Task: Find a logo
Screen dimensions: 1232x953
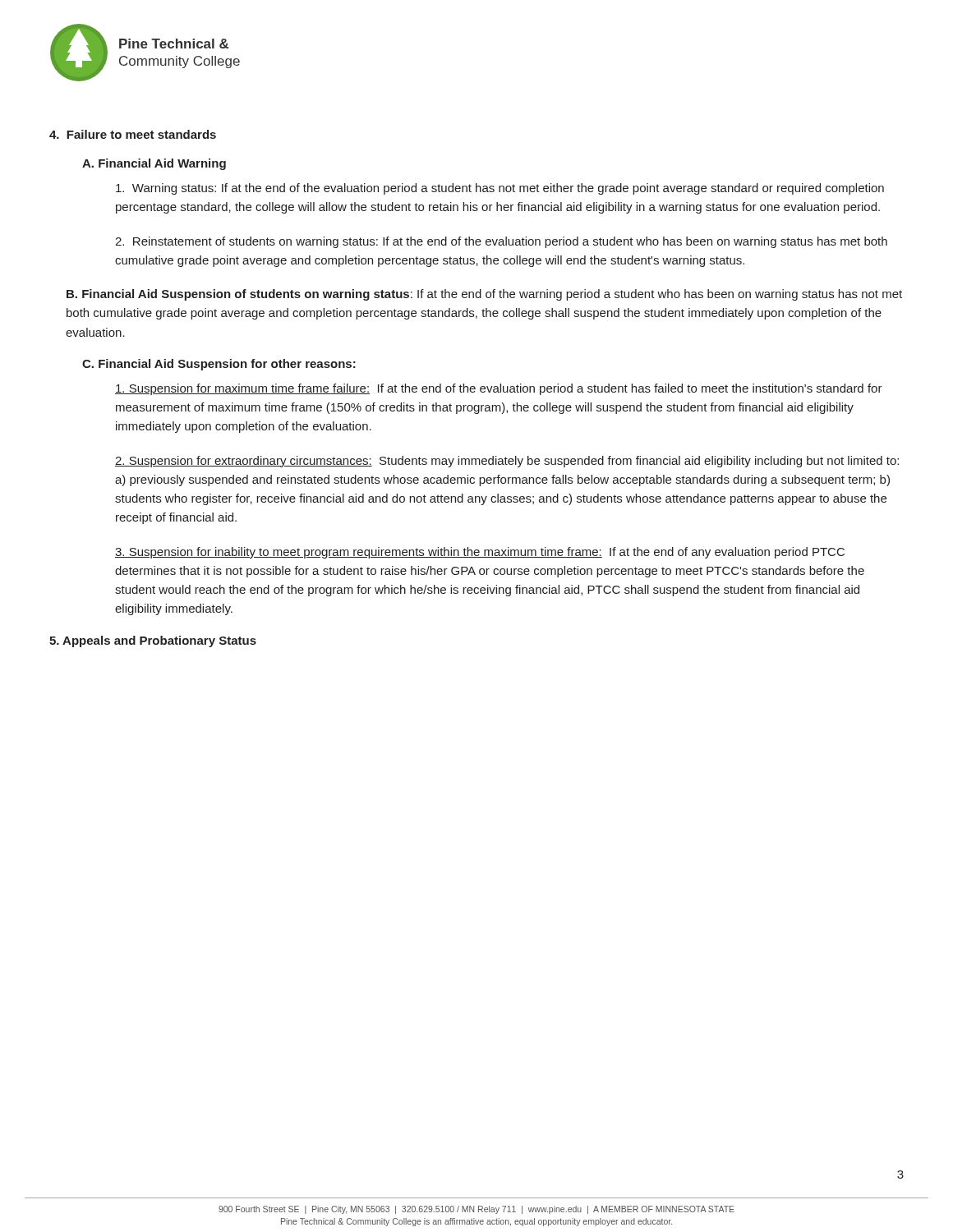Action: coord(145,53)
